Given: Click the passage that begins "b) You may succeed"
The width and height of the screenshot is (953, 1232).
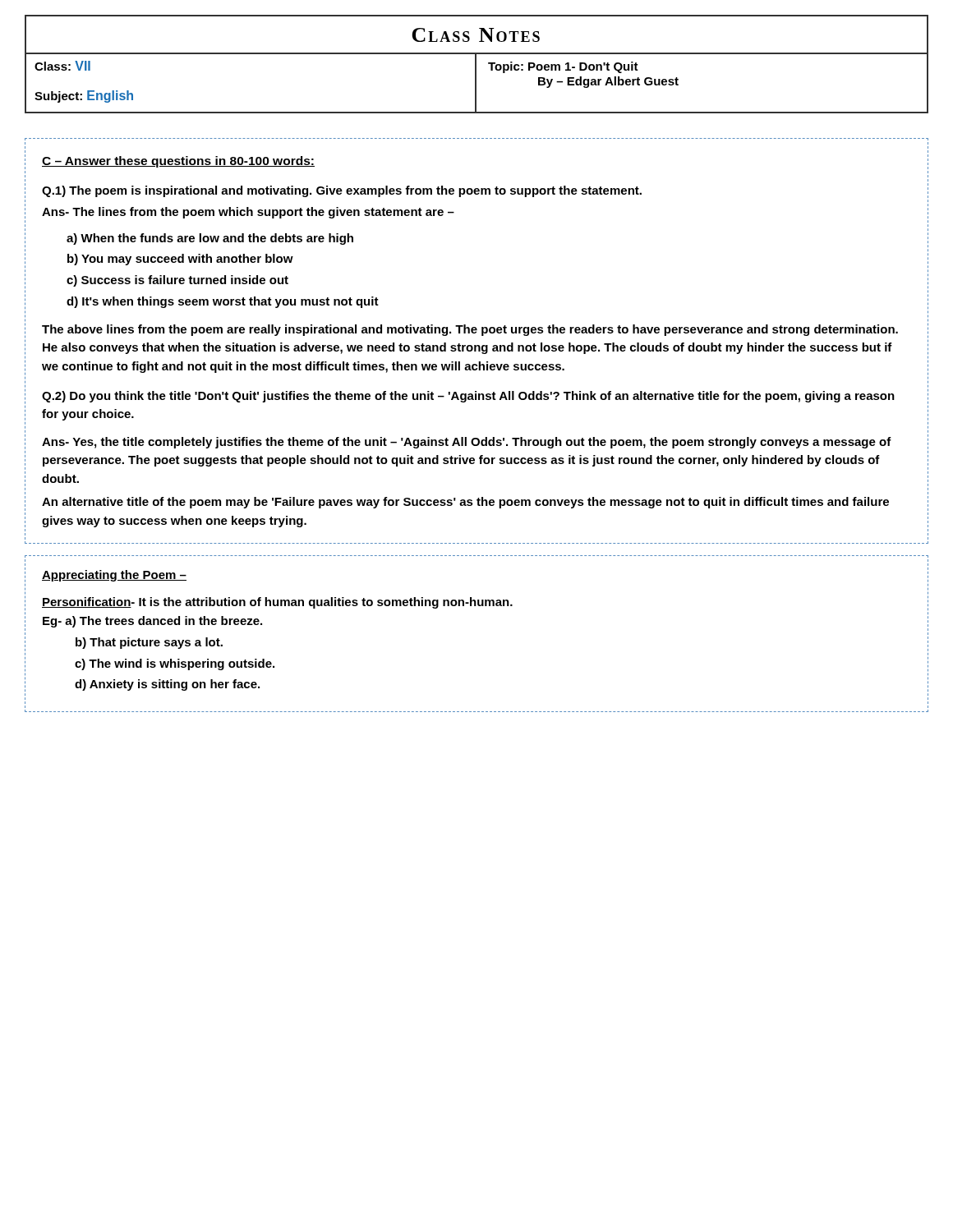Looking at the screenshot, I should (x=180, y=259).
